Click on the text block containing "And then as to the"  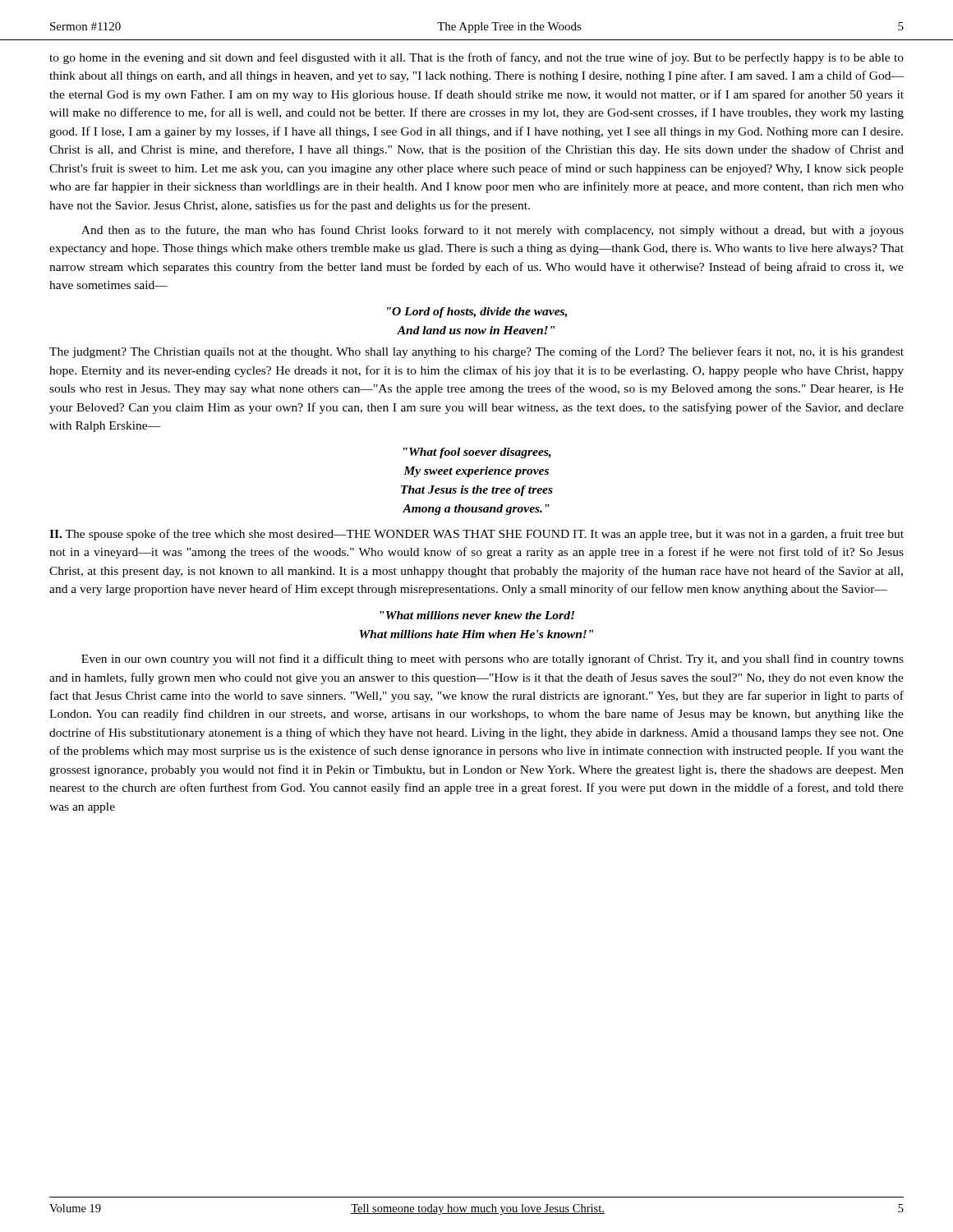pyautogui.click(x=476, y=257)
